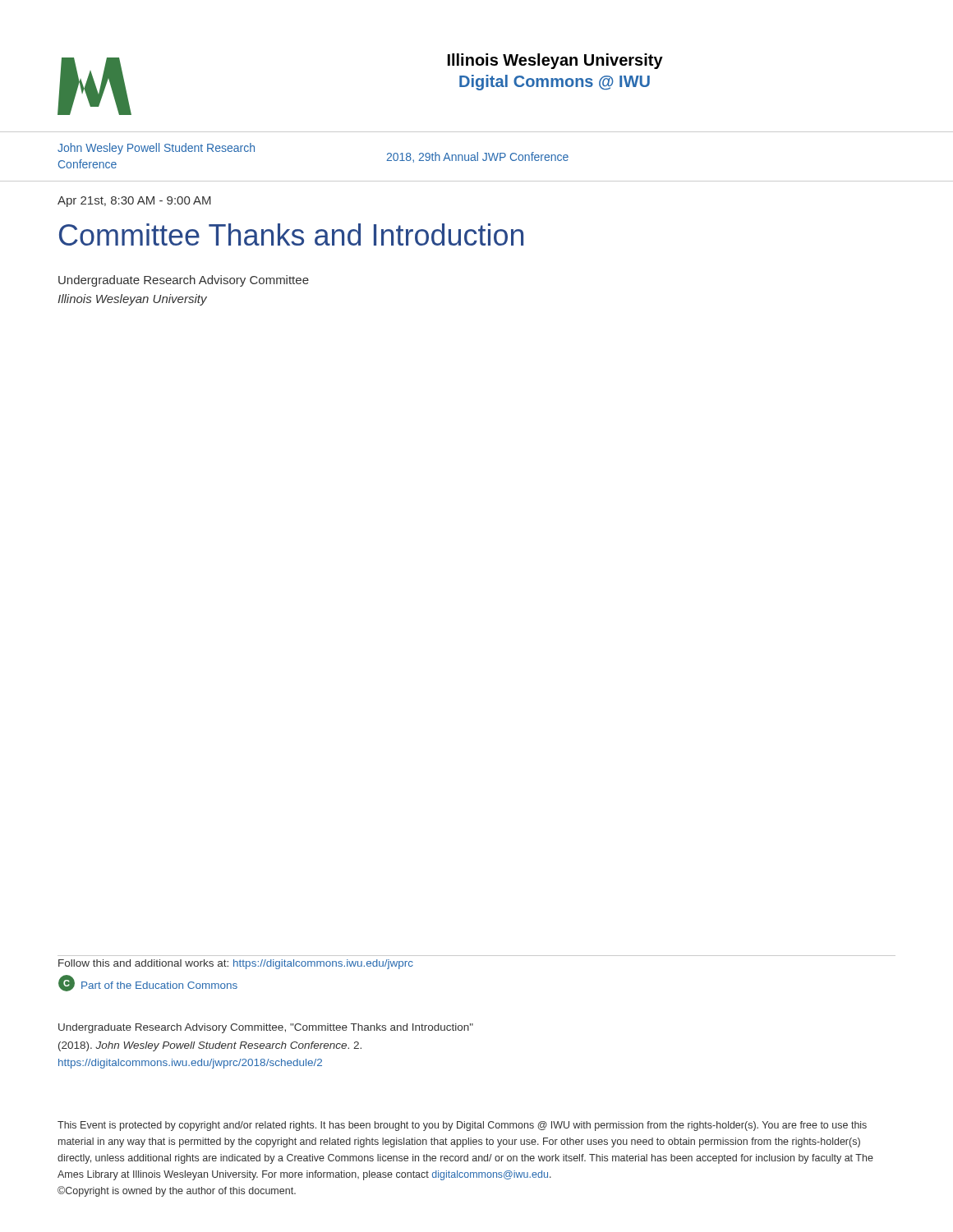The height and width of the screenshot is (1232, 953).
Task: Find the text block with the text "C Part of the Education"
Action: pos(148,985)
